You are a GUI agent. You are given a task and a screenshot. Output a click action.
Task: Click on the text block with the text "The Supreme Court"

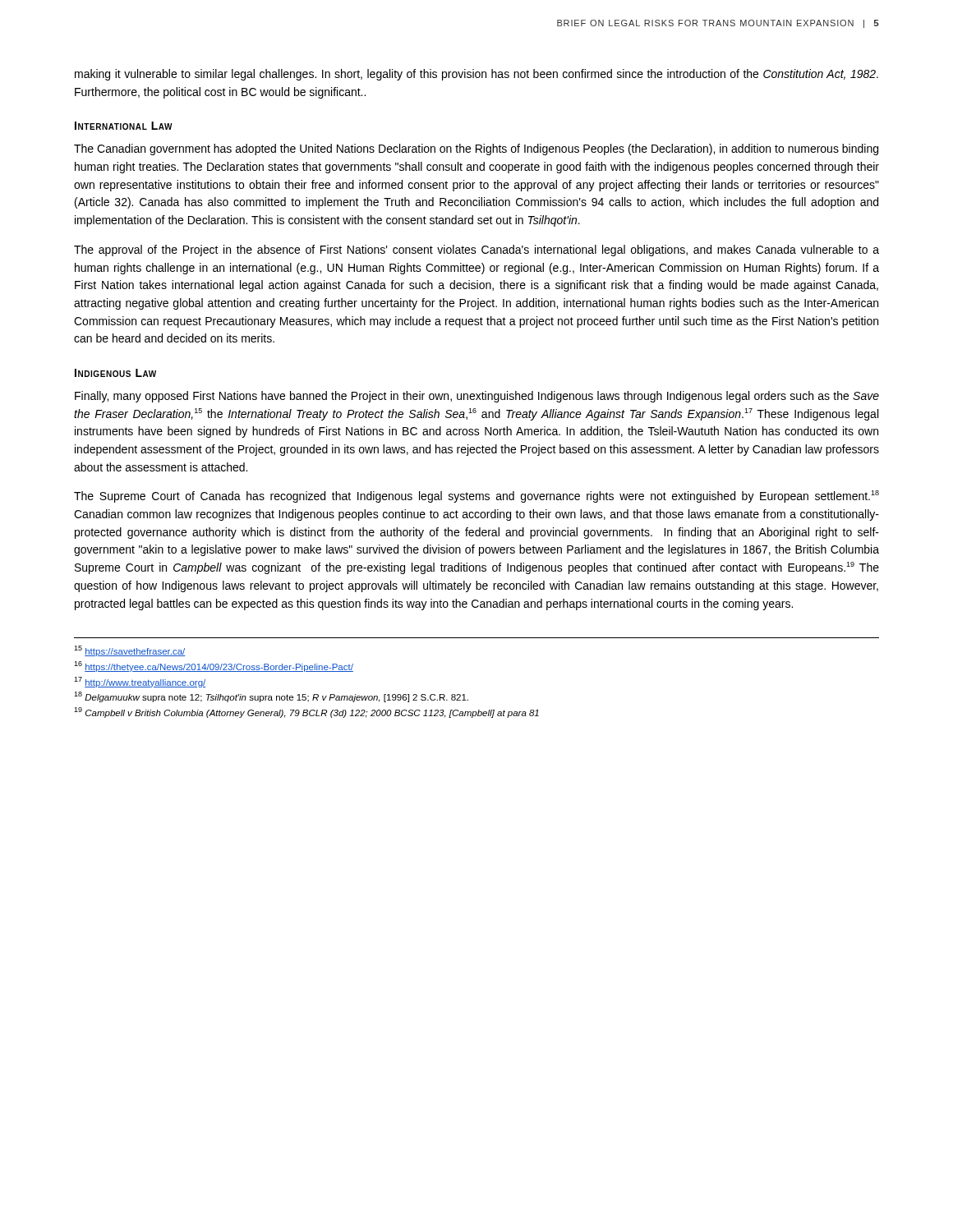pyautogui.click(x=476, y=551)
